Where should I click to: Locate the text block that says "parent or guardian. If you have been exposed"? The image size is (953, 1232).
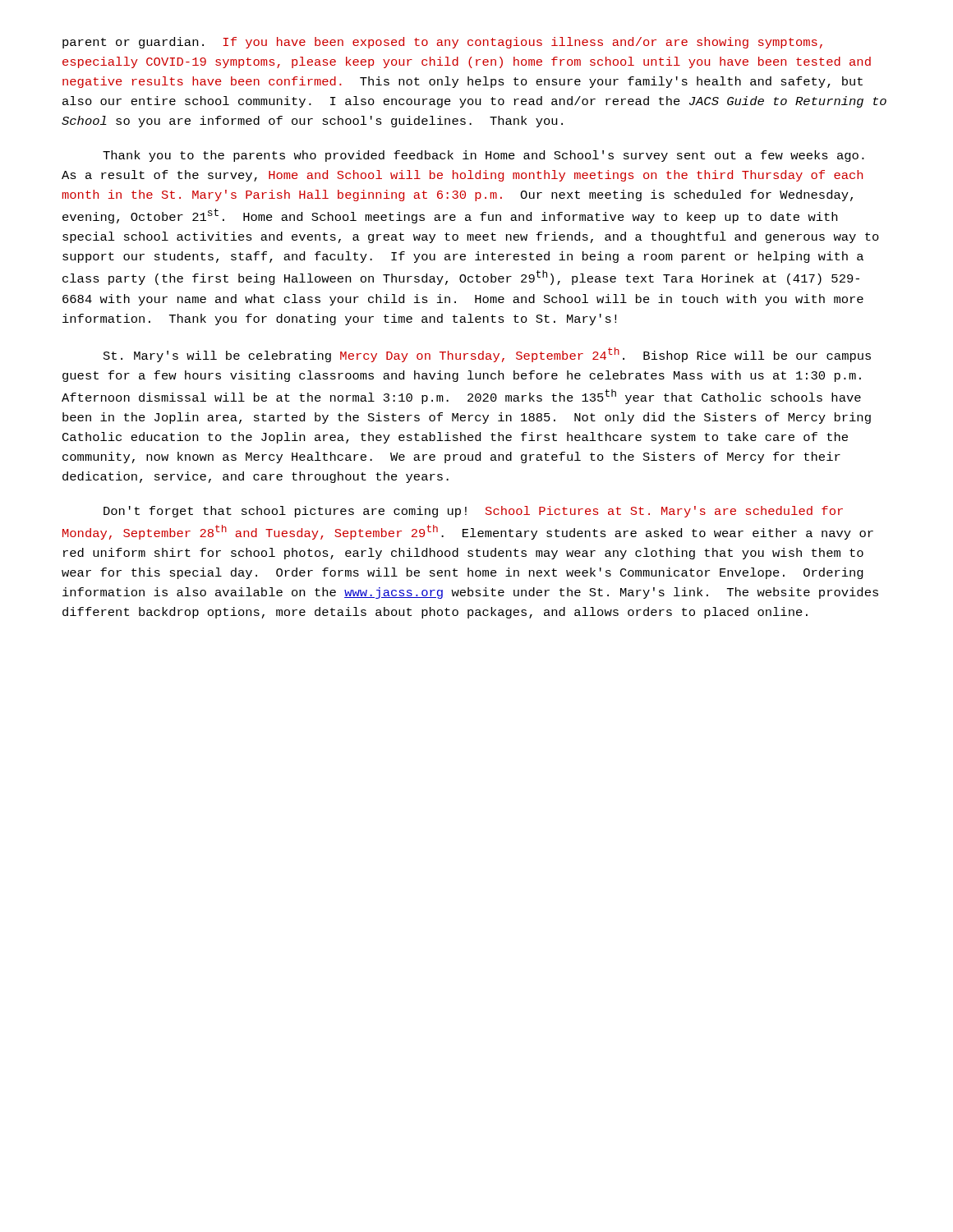tap(474, 82)
